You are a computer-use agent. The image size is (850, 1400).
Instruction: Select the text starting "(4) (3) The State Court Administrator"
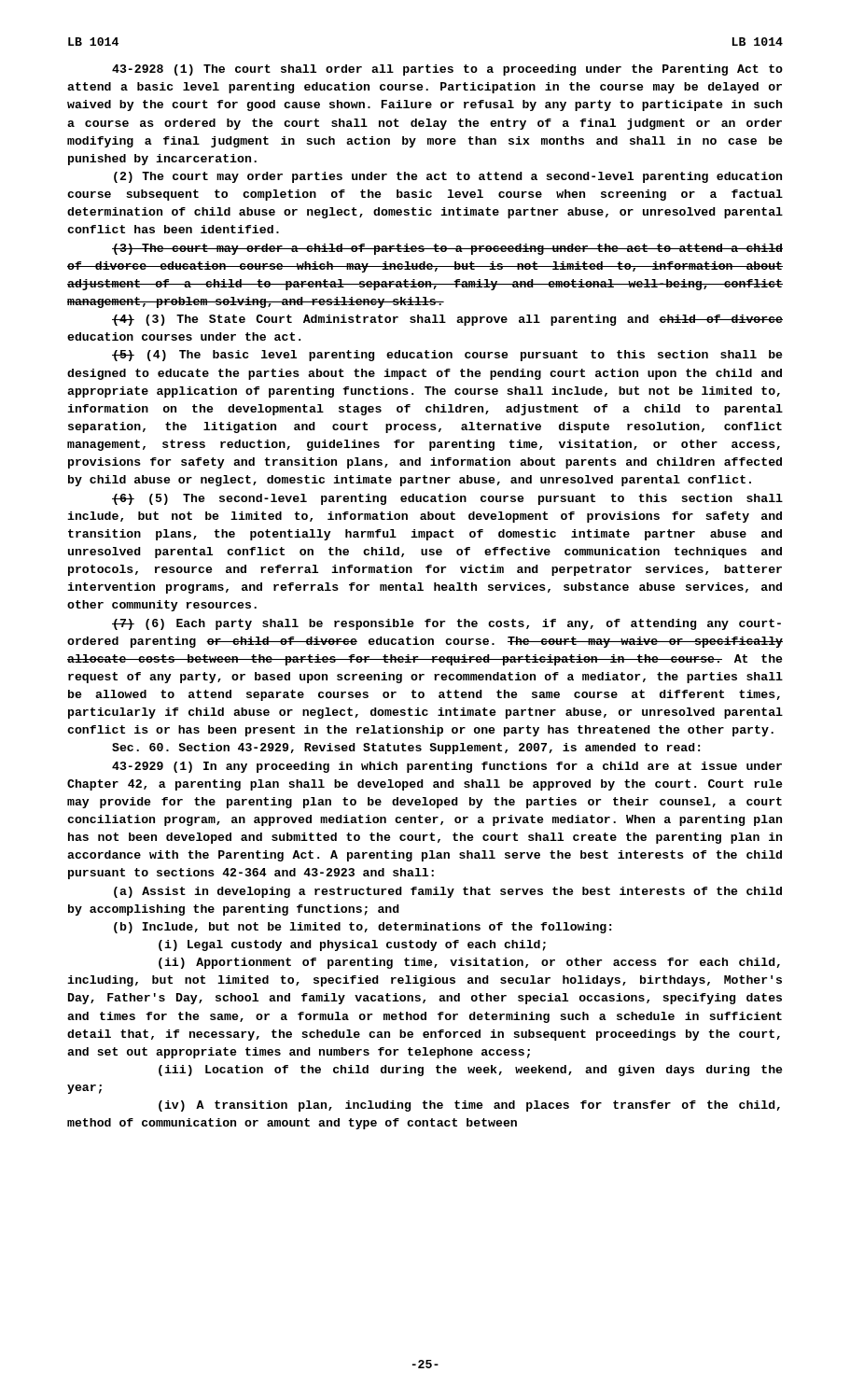(x=425, y=329)
